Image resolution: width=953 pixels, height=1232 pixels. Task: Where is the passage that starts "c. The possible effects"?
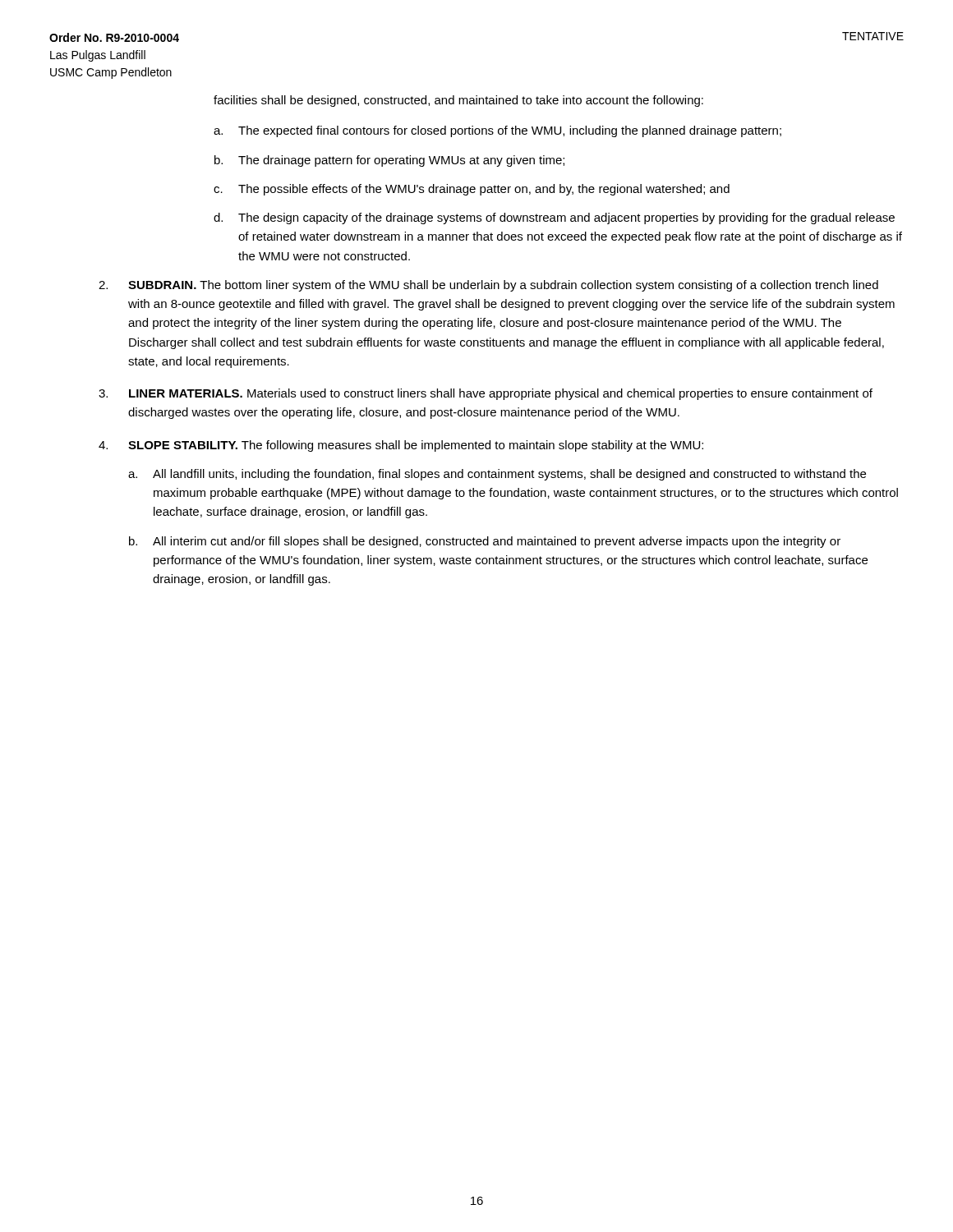559,188
